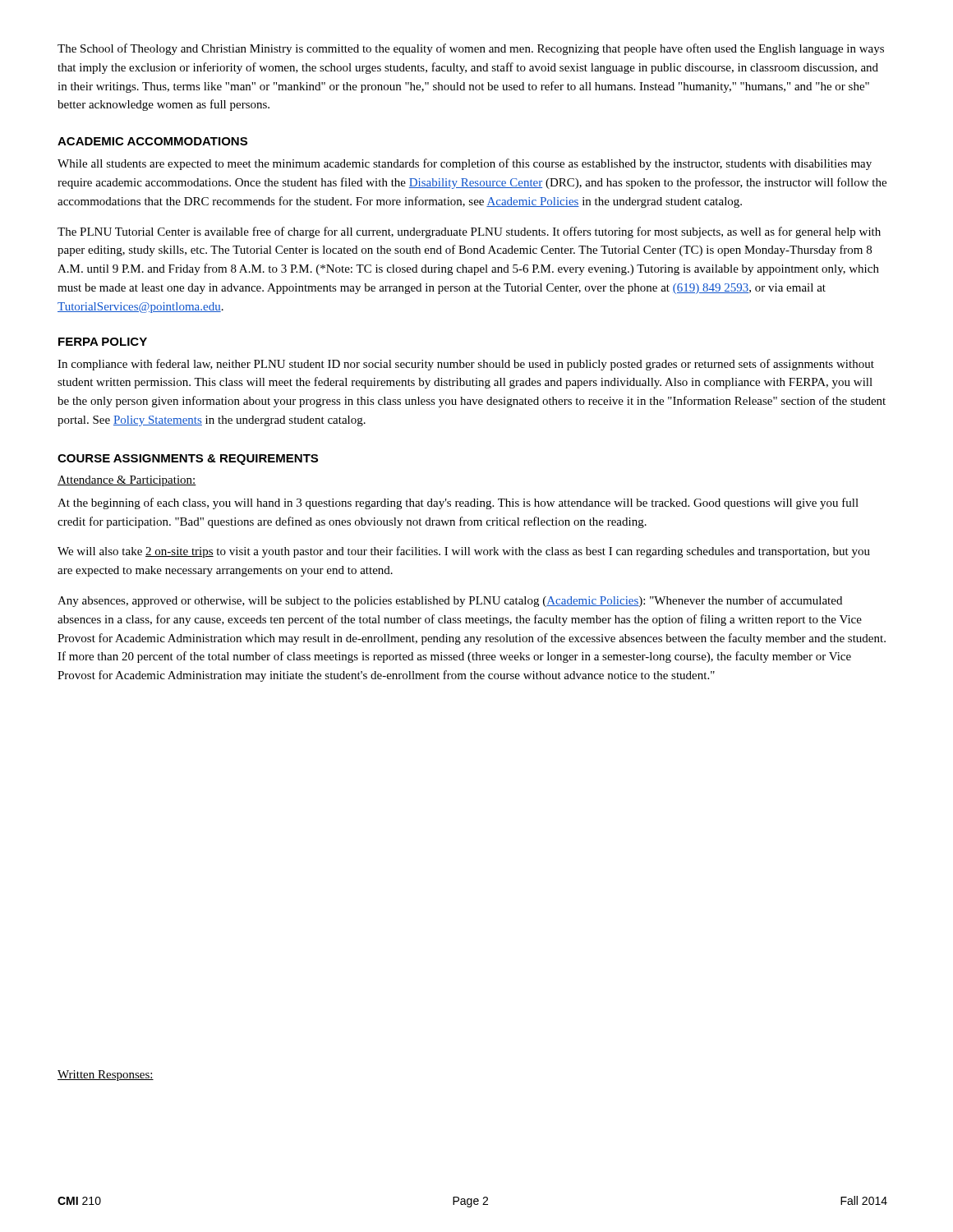Find the block on this page that starts "Any absences, approved or"

pos(472,638)
